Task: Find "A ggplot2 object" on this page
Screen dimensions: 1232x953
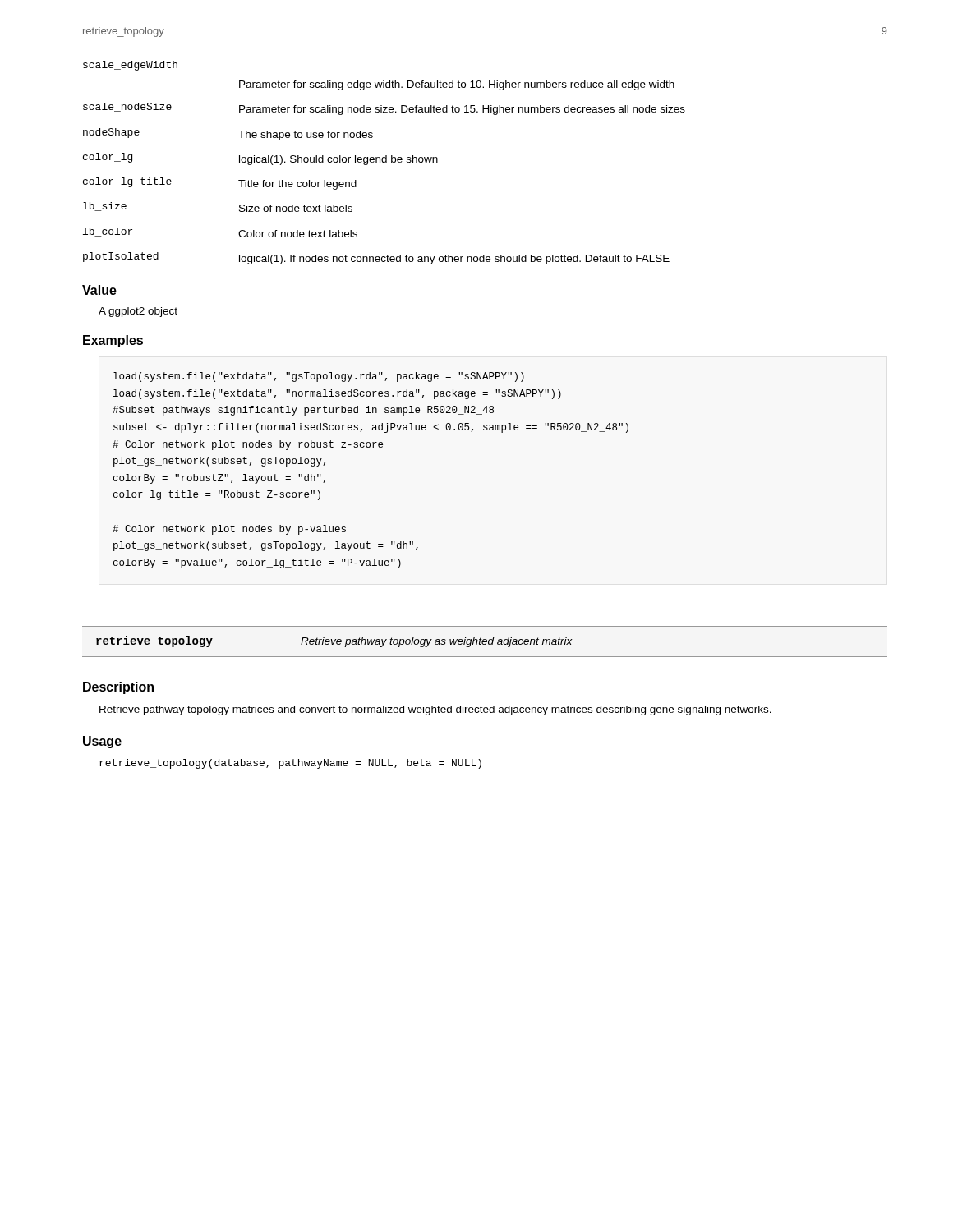Action: pyautogui.click(x=138, y=311)
